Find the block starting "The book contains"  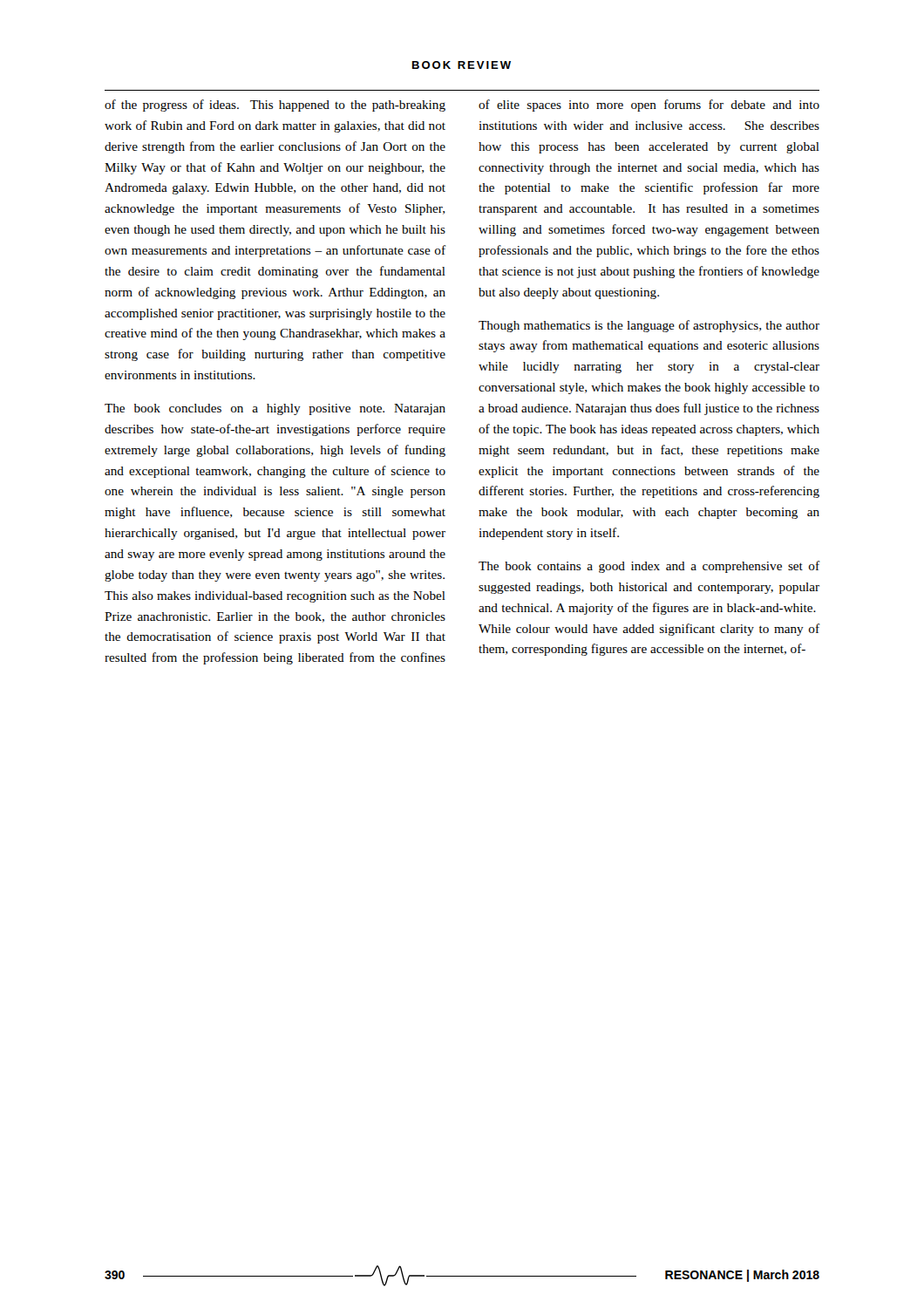pyautogui.click(x=649, y=607)
